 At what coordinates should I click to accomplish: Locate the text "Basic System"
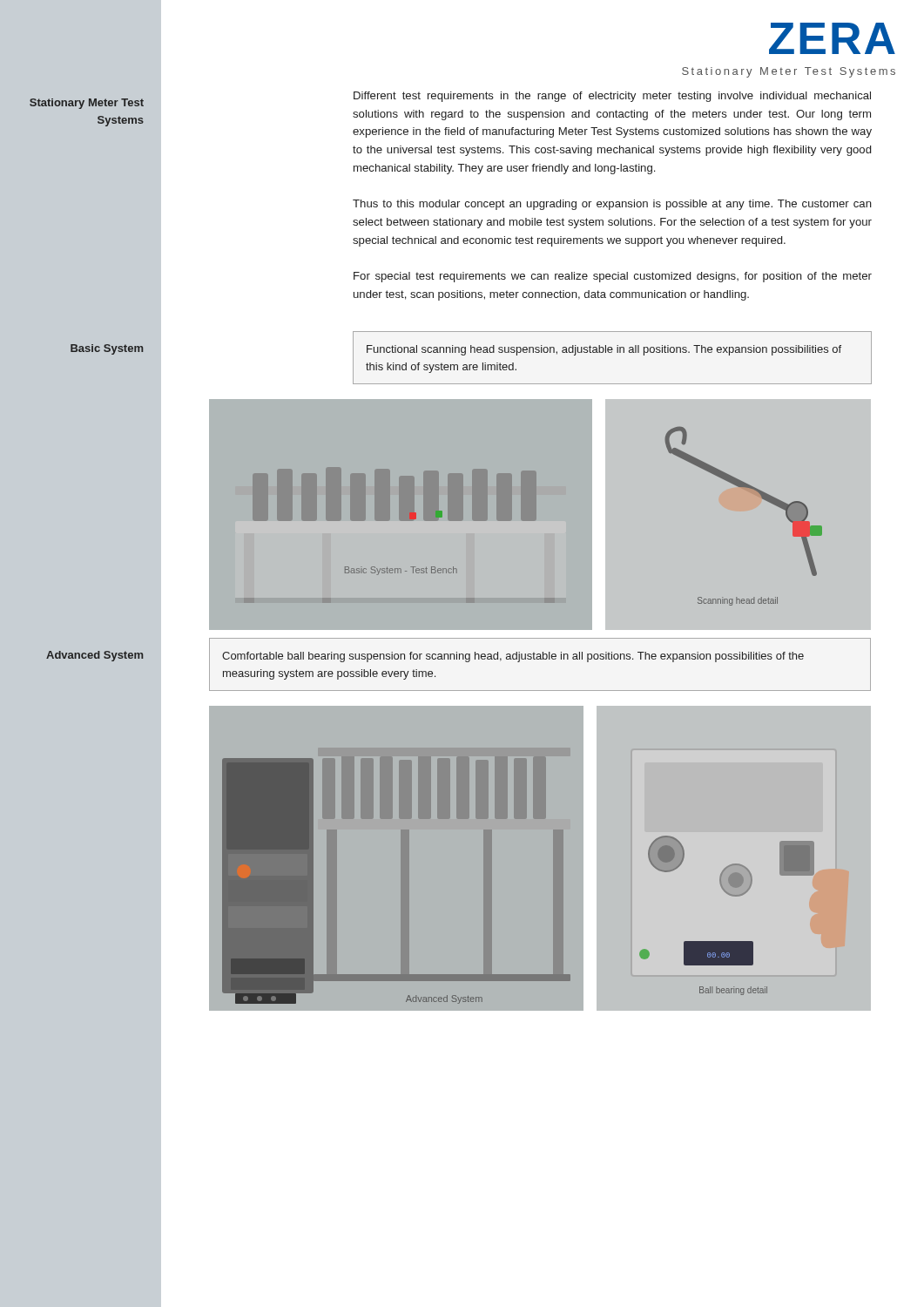(107, 348)
